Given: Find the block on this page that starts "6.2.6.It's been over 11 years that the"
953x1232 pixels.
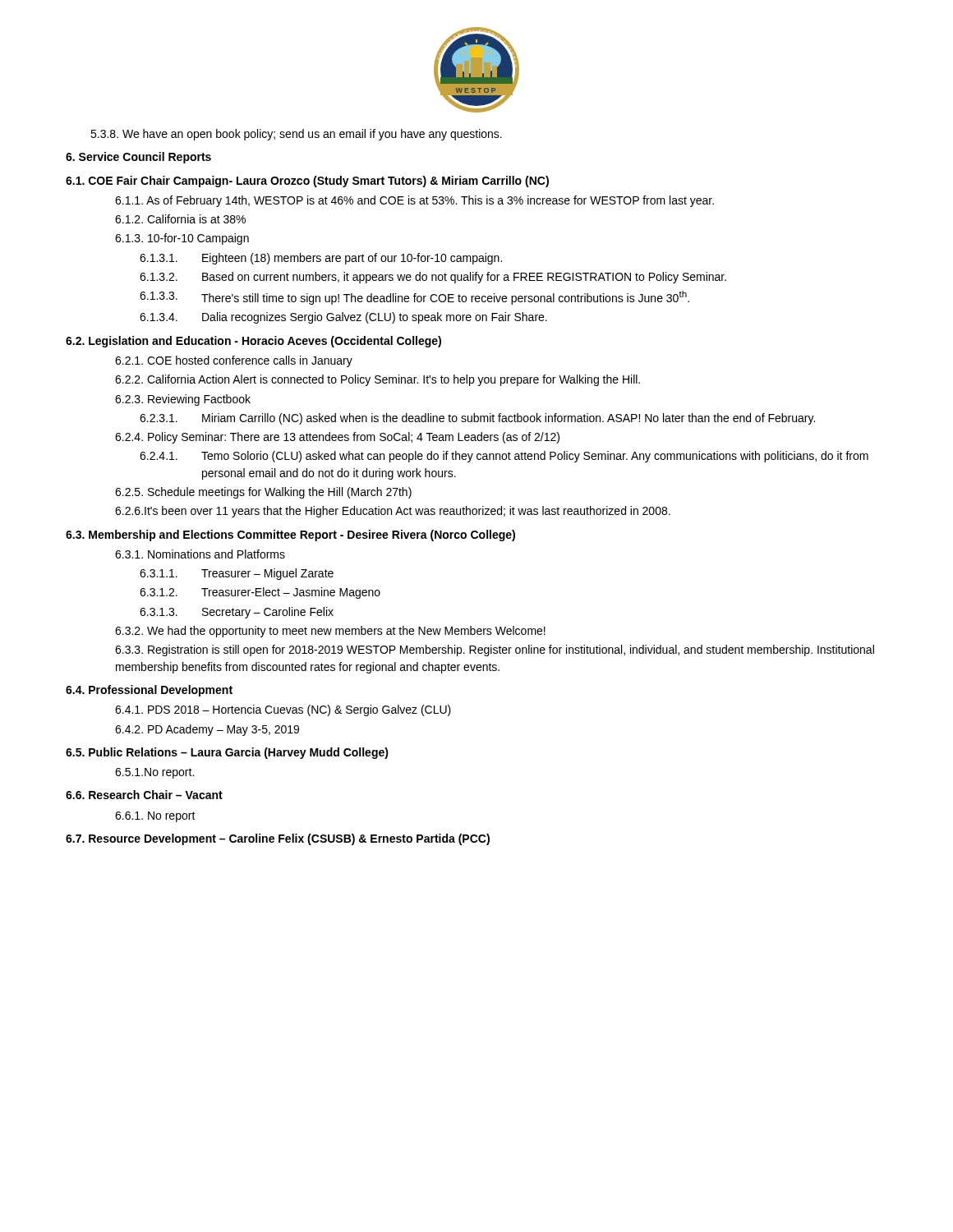Looking at the screenshot, I should coord(501,511).
